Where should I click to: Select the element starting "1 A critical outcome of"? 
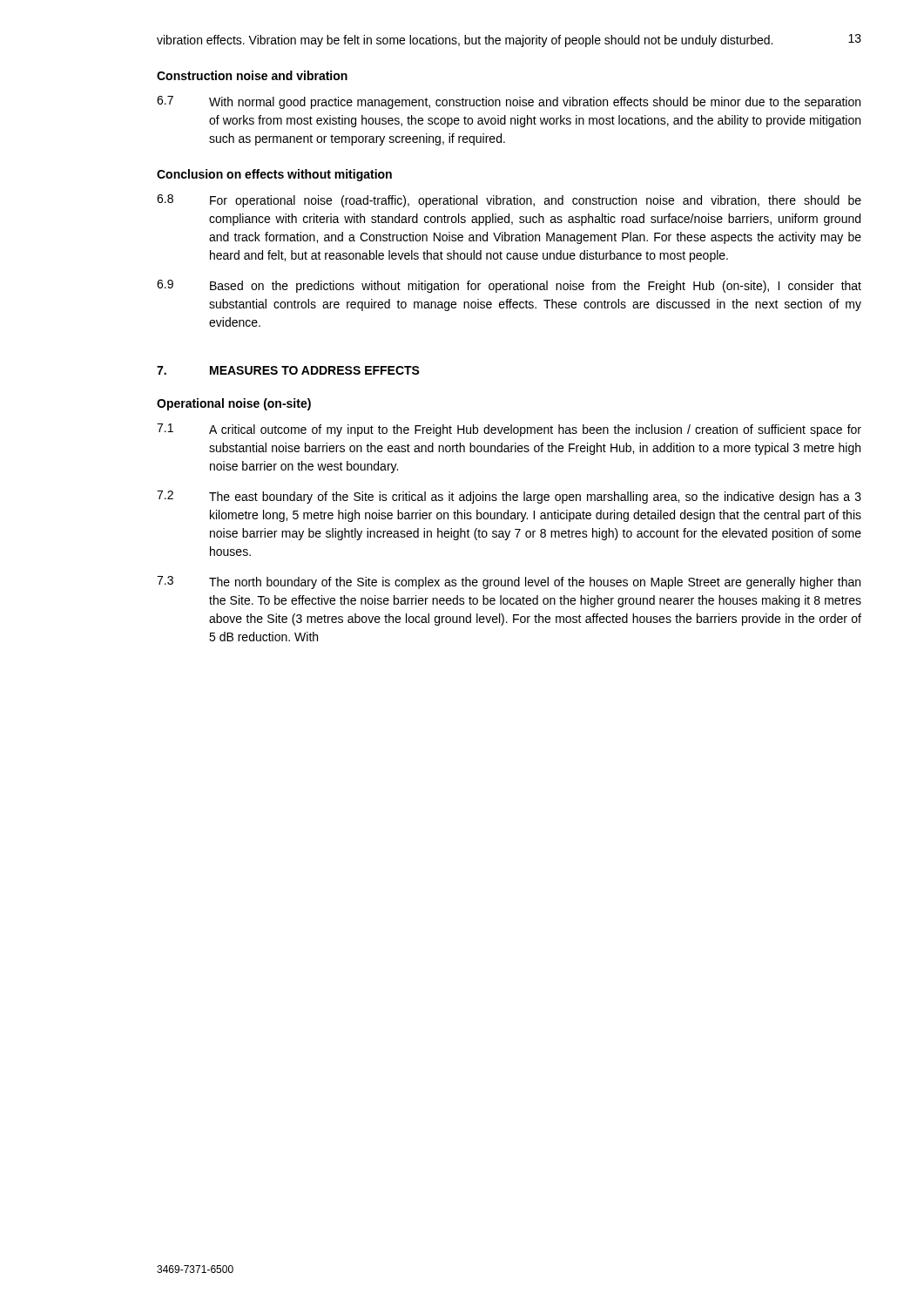(x=509, y=448)
